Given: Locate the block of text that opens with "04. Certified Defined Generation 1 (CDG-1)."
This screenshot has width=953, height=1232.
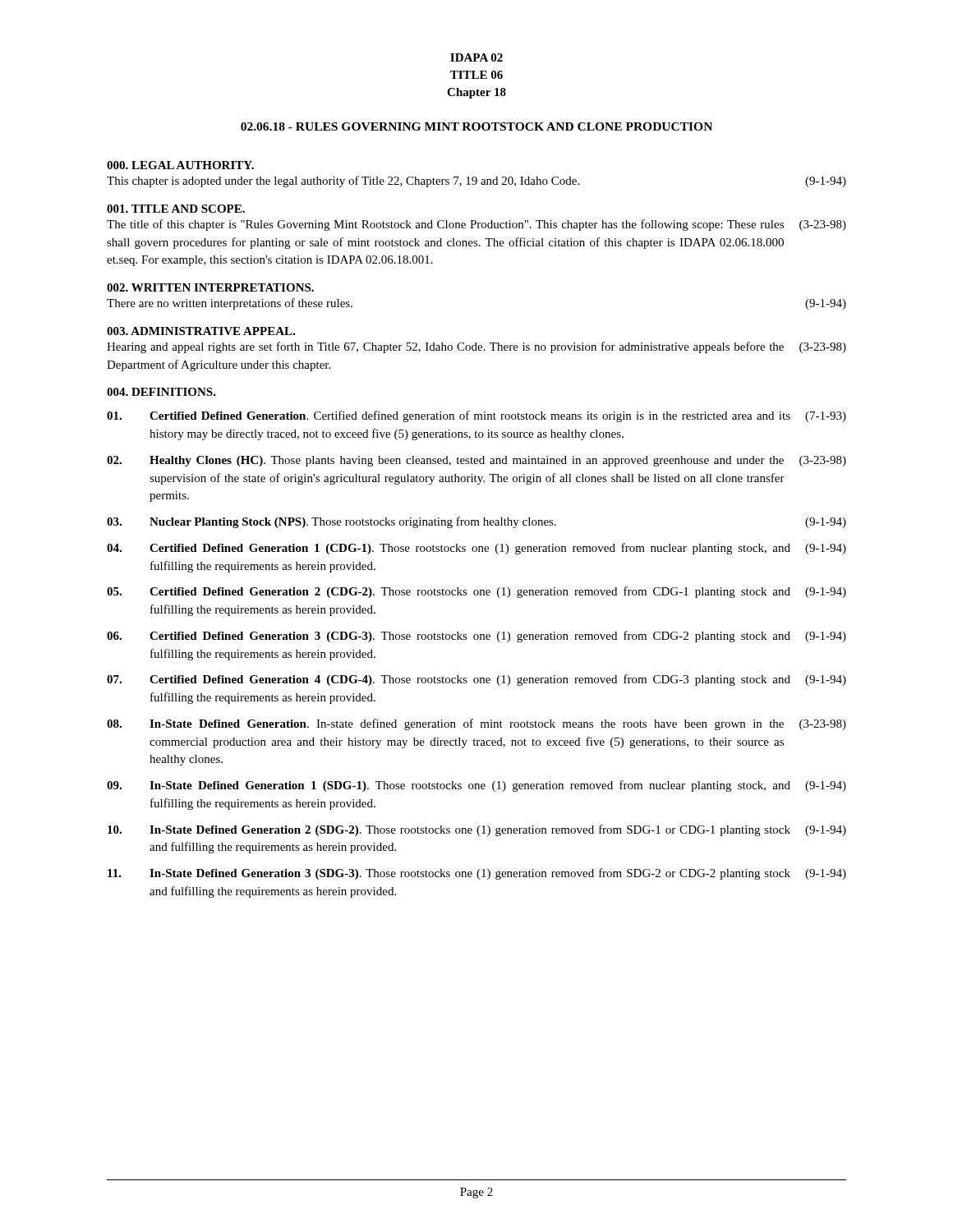Looking at the screenshot, I should pyautogui.click(x=476, y=557).
